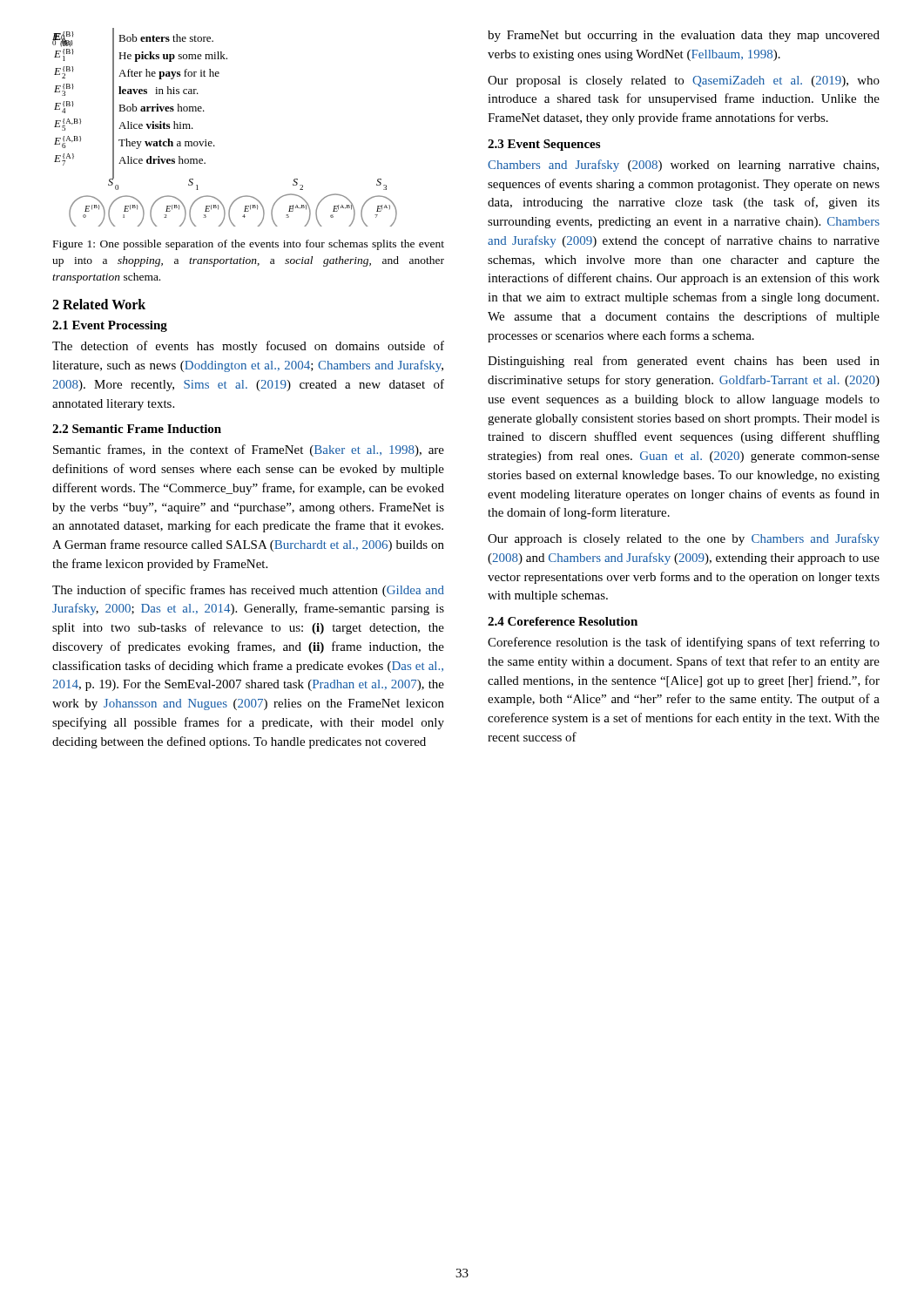This screenshot has width=924, height=1307.
Task: Click on the block starting "Chambers and Jurafsky (2008) worked"
Action: (x=684, y=381)
